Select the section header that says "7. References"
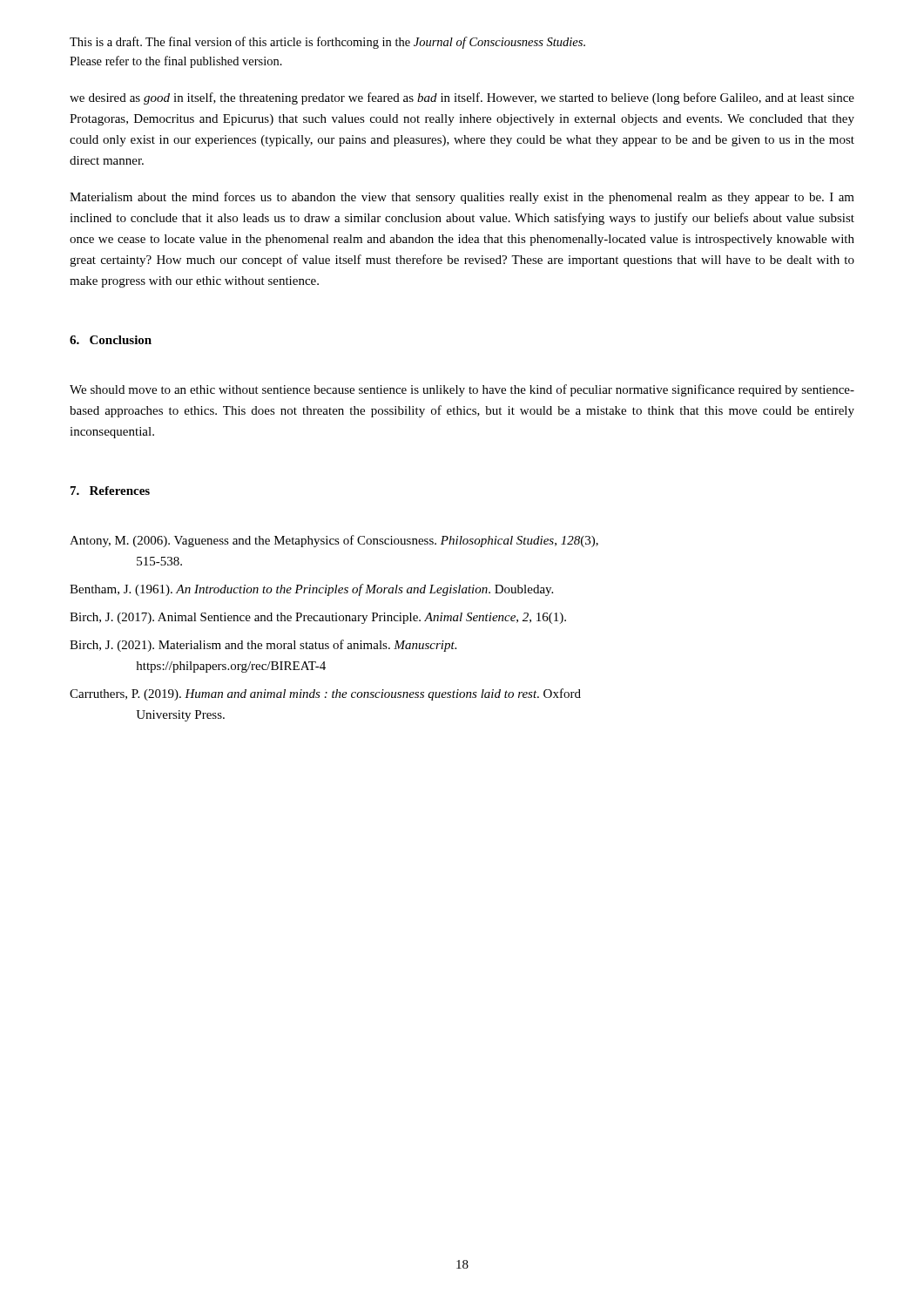 tap(110, 490)
